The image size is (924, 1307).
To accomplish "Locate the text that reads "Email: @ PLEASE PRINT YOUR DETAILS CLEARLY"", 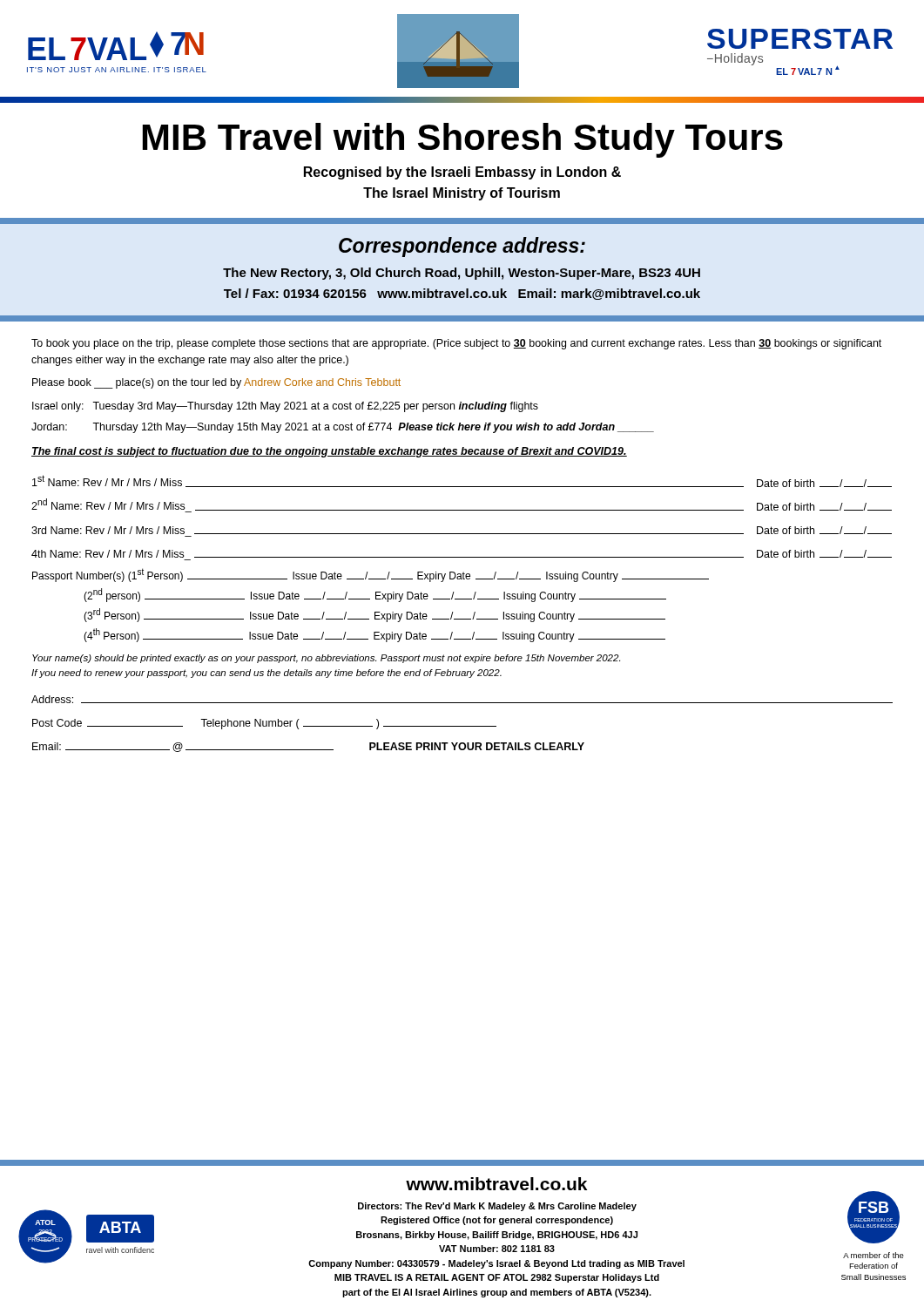I will pos(308,745).
